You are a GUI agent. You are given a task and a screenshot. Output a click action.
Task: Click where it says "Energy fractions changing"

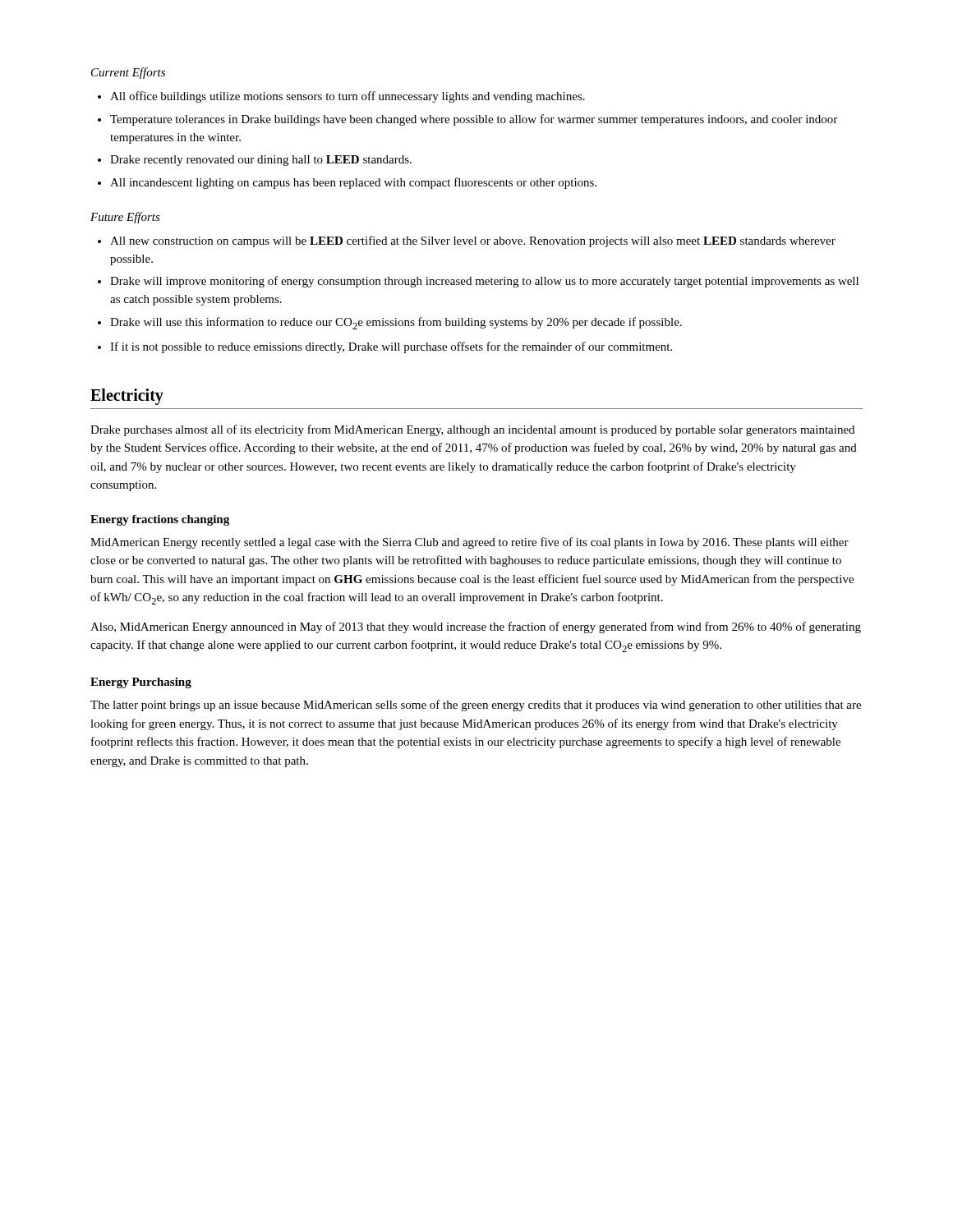[x=160, y=519]
